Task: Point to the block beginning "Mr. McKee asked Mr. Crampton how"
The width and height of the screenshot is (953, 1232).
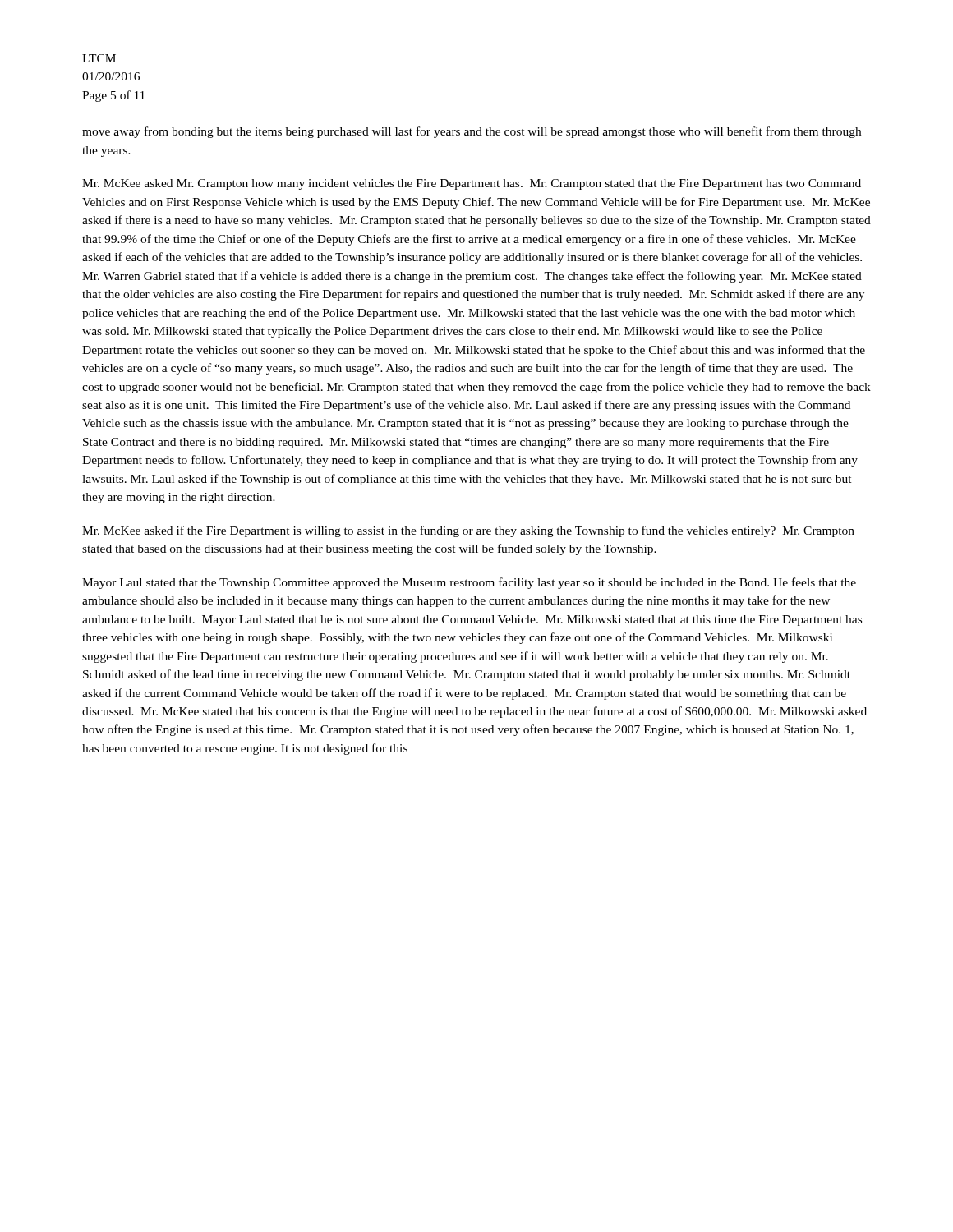Action: click(476, 341)
